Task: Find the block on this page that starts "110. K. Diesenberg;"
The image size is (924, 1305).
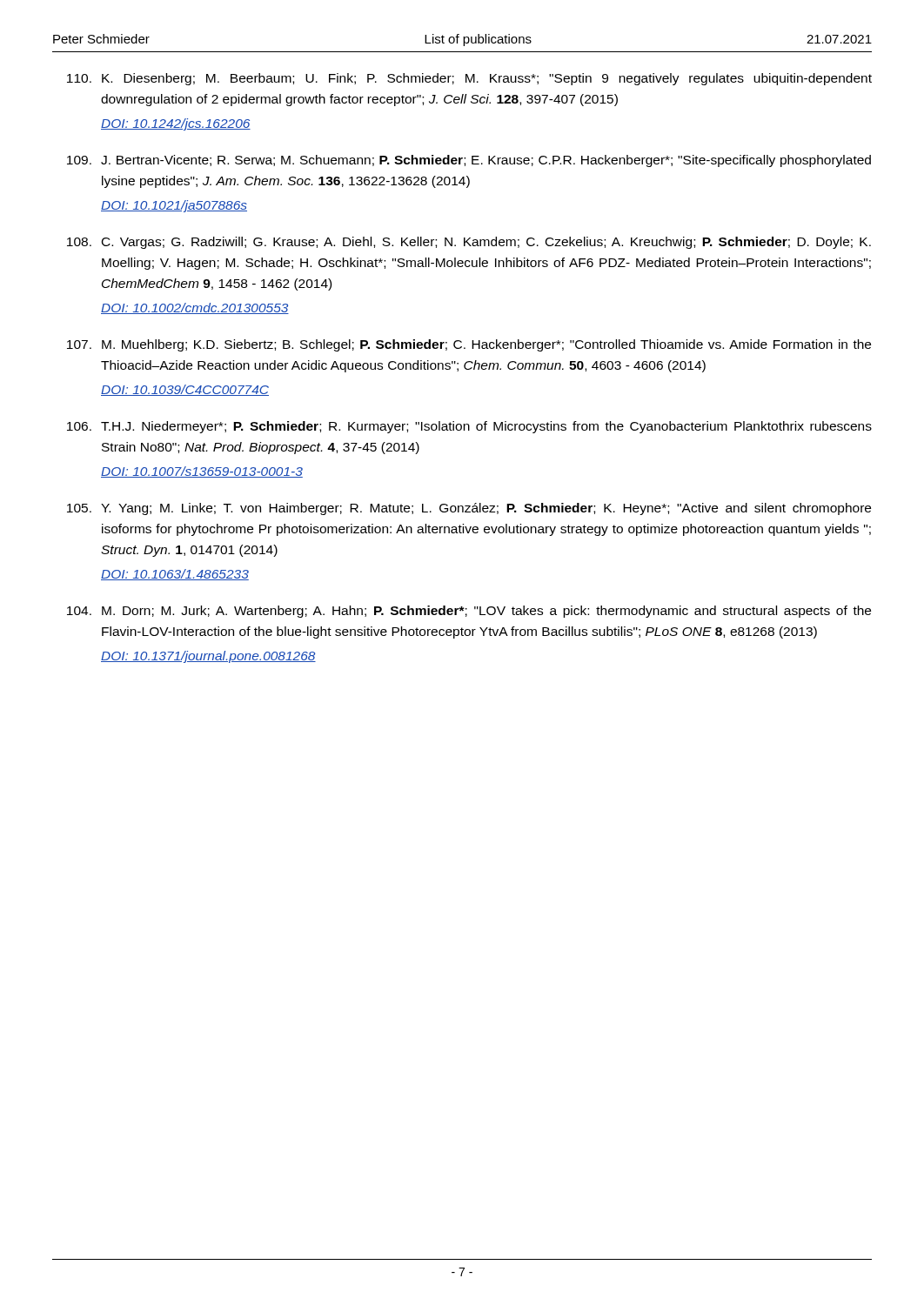Action: click(x=462, y=101)
